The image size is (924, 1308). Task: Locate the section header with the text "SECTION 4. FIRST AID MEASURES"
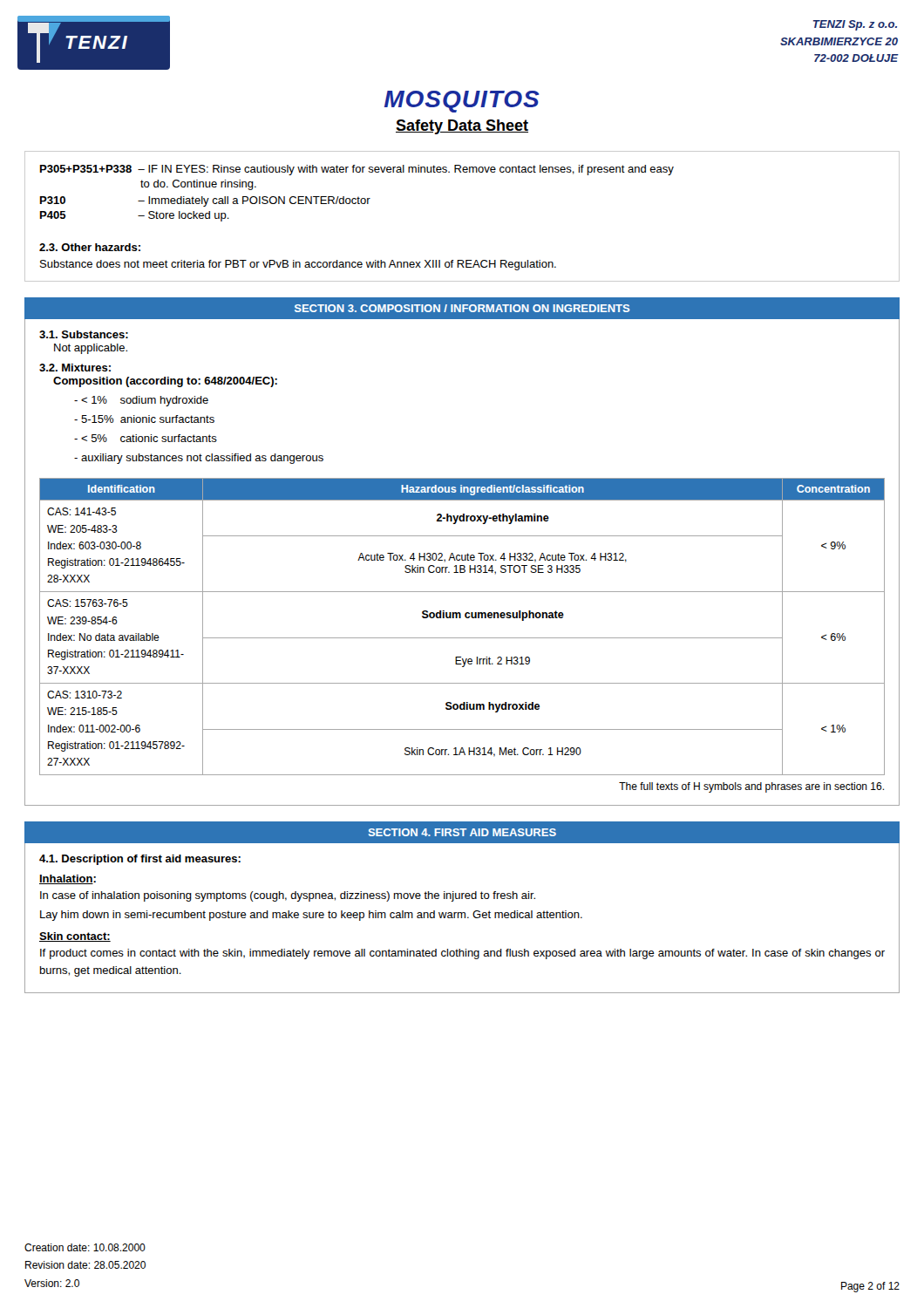462,833
